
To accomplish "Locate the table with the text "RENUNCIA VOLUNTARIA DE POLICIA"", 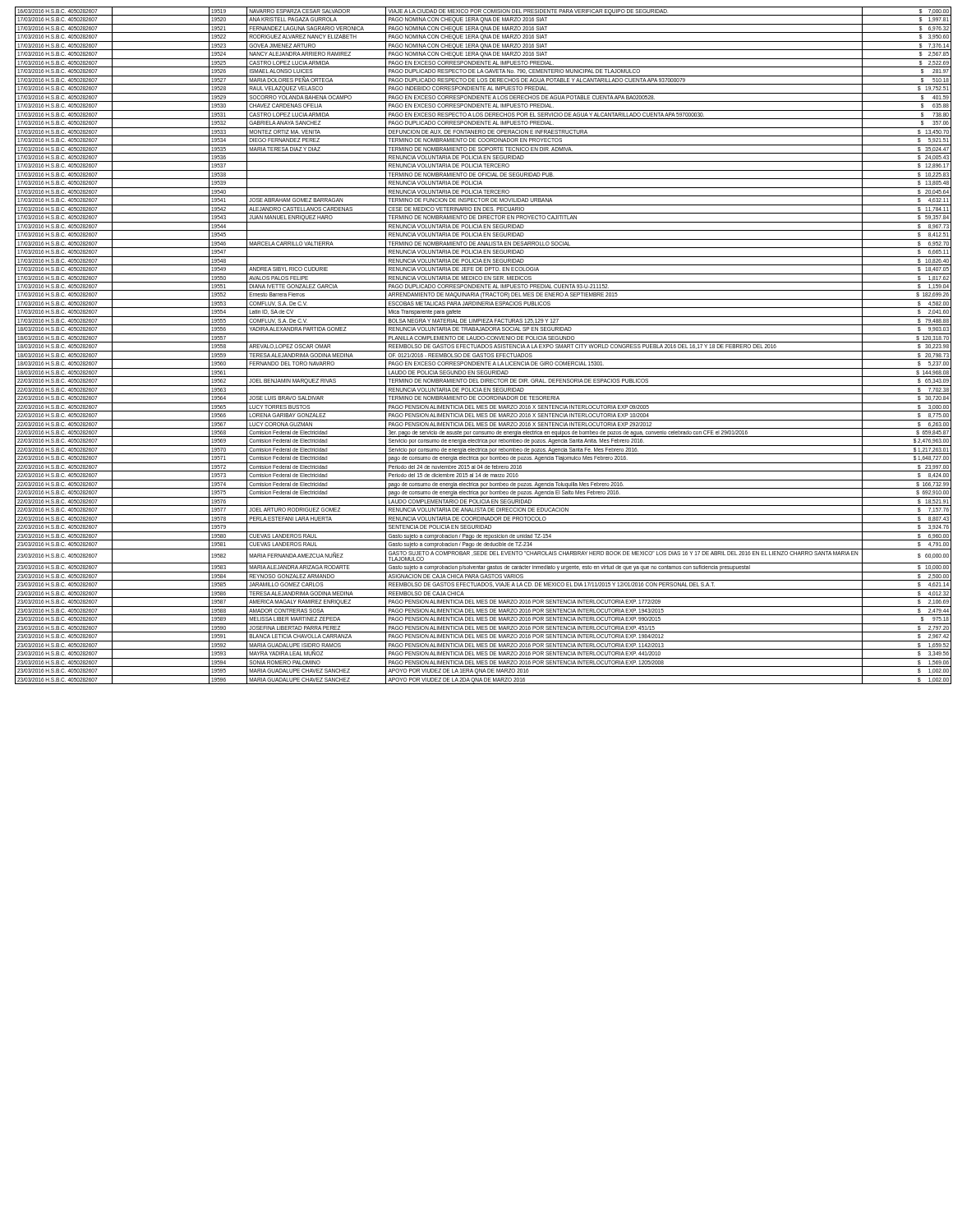I will (x=476, y=345).
